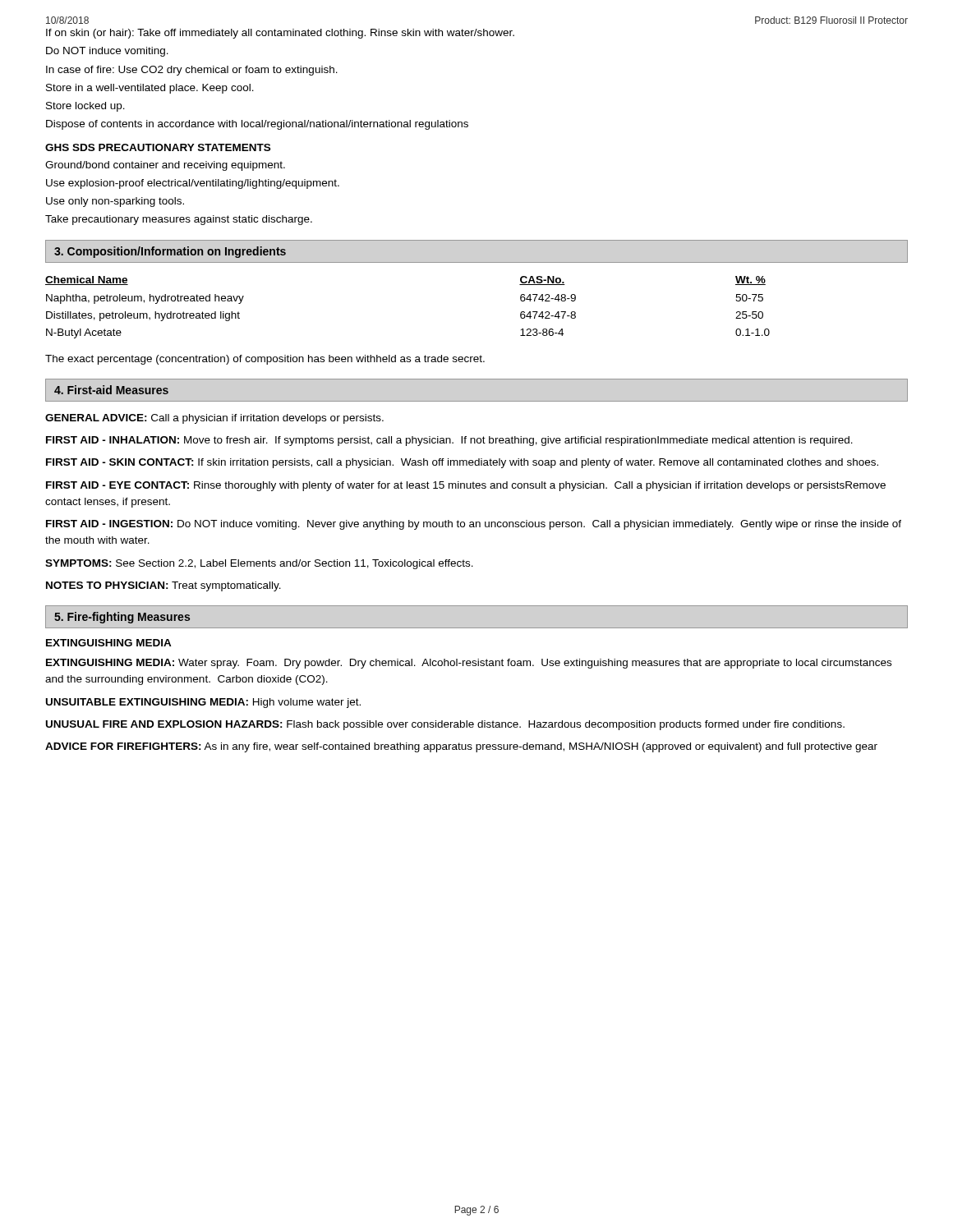Click on the text block that reads "In case of fire: Use CO2 dry chemical"
953x1232 pixels.
(x=192, y=69)
